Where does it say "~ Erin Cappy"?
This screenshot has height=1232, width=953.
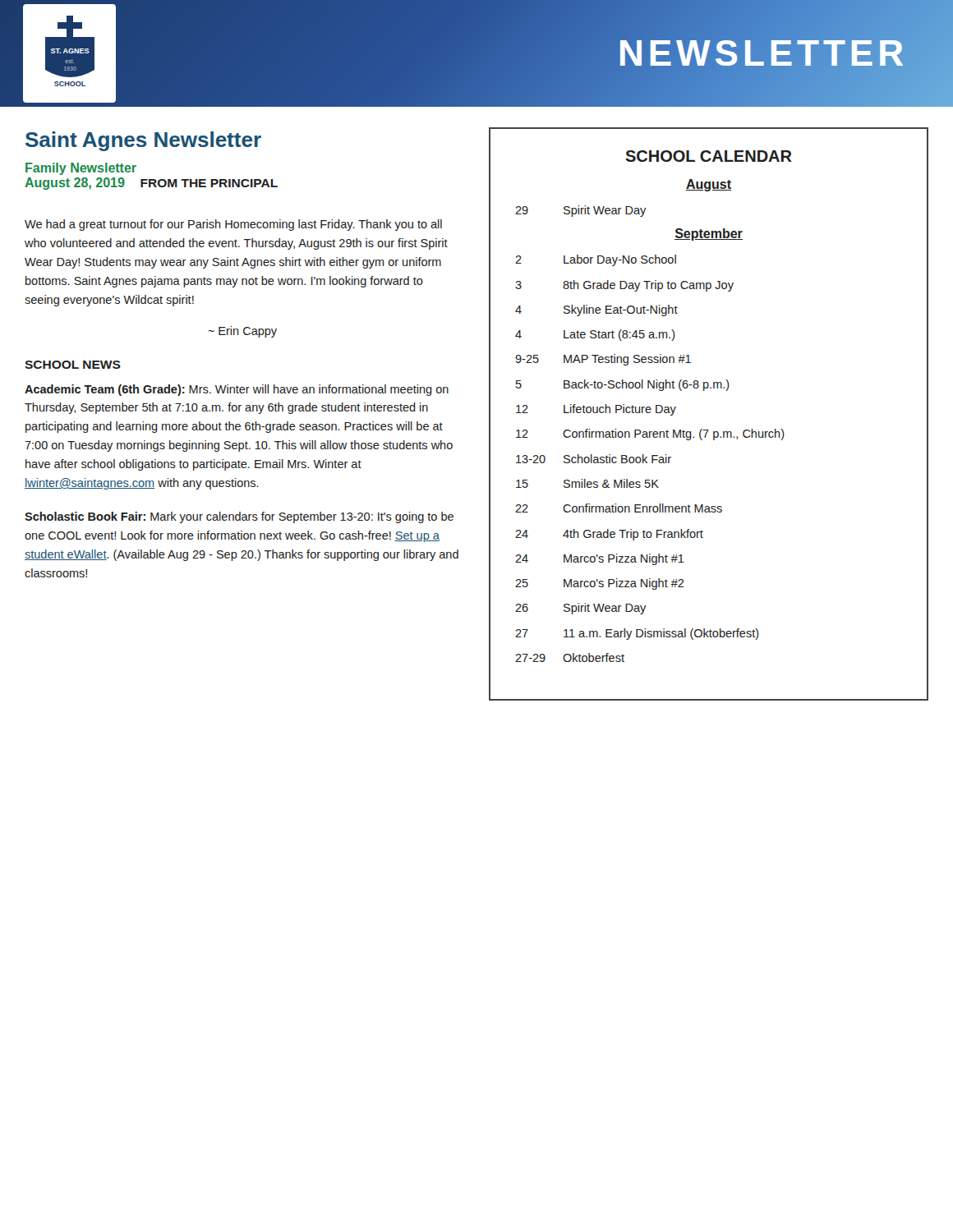coord(242,331)
